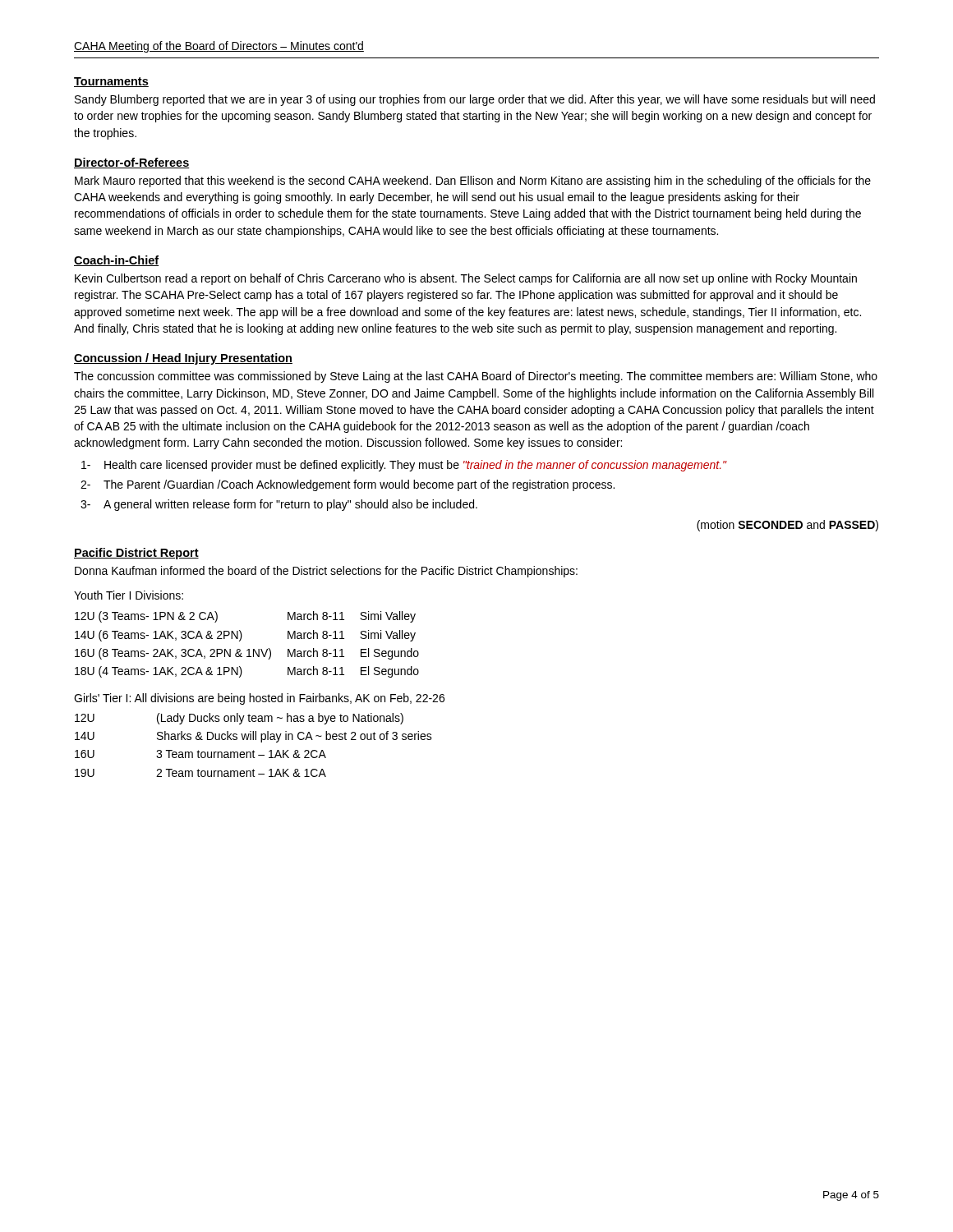Navigate to the region starting "Mark Mauro reported that this weekend is"

472,206
